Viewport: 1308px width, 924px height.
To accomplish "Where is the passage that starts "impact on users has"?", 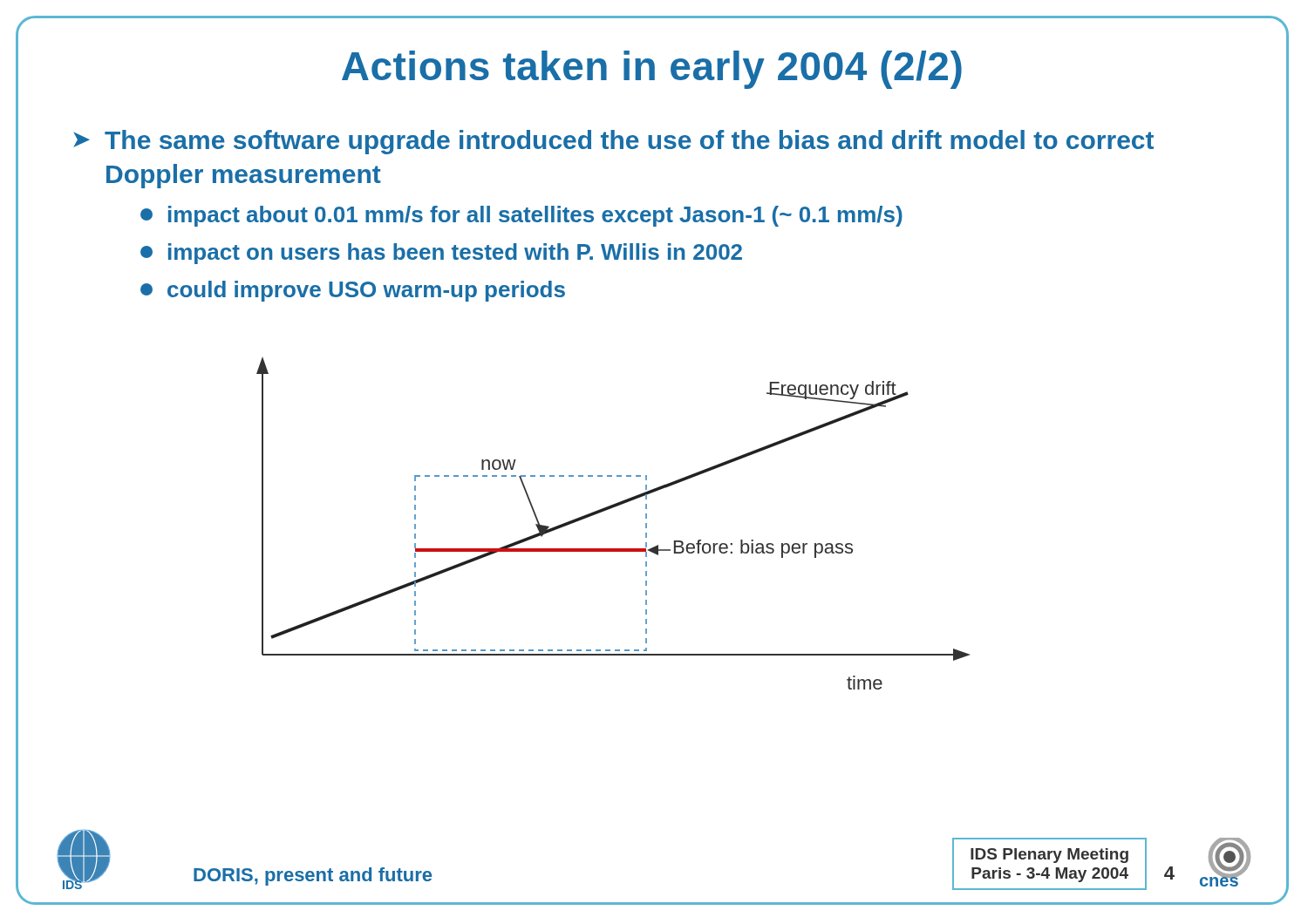I will point(442,252).
